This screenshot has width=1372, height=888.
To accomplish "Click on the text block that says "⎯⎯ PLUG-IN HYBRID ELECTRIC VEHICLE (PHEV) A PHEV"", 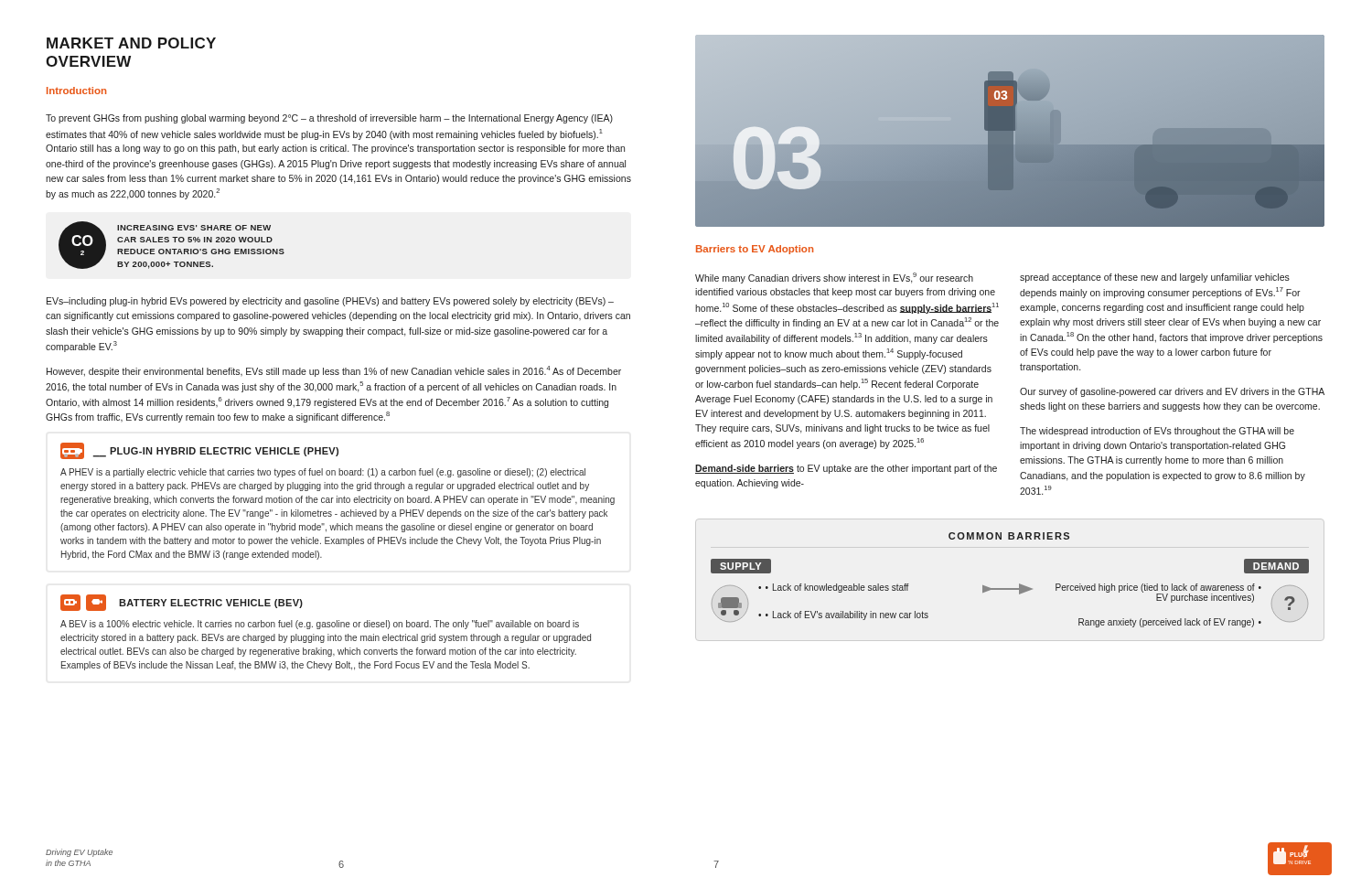I will (338, 502).
